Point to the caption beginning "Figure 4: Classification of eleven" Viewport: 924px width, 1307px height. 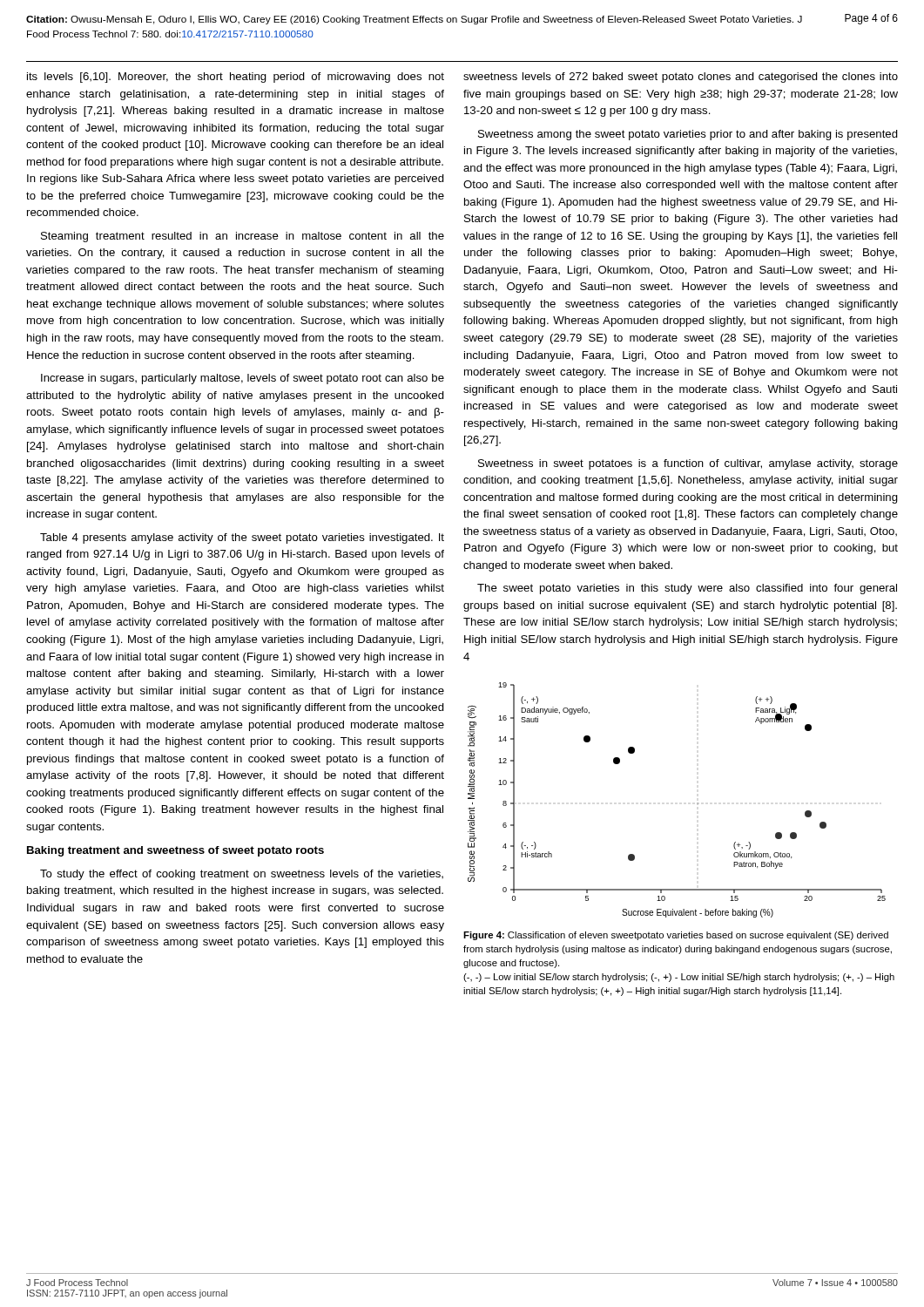point(679,963)
